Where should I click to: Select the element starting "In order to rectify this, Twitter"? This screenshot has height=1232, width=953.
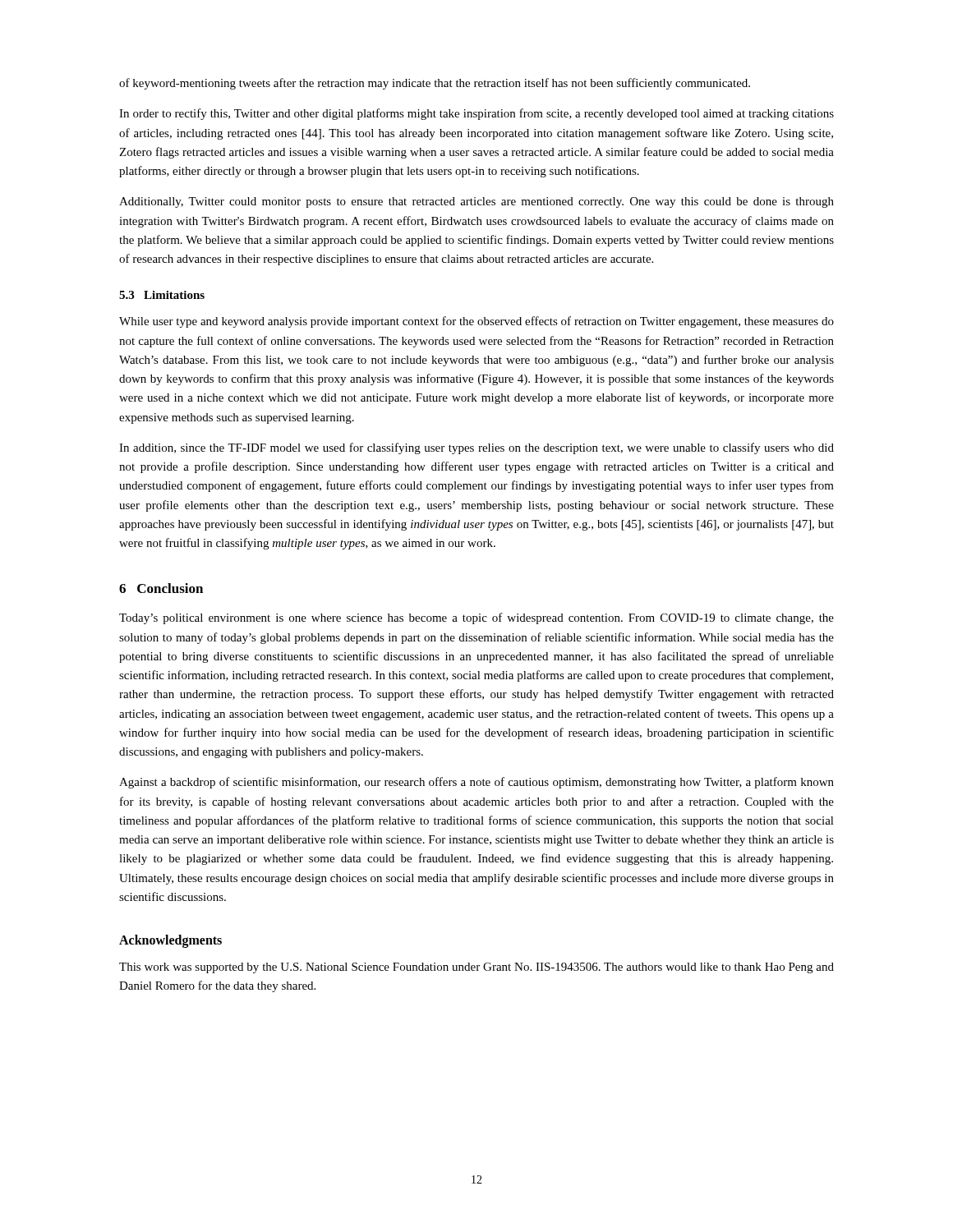pos(476,143)
